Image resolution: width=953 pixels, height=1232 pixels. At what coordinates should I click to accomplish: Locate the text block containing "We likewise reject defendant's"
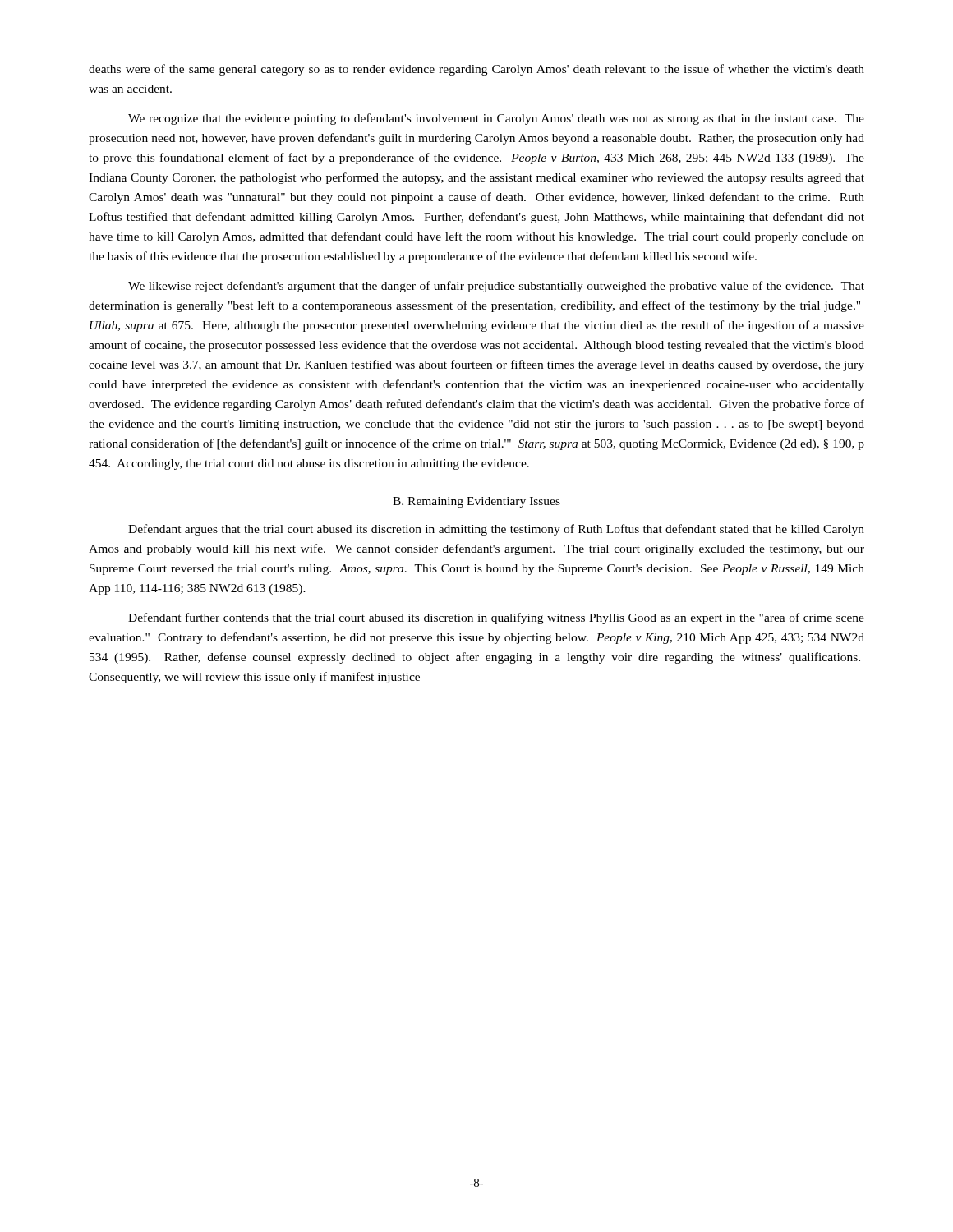[476, 374]
